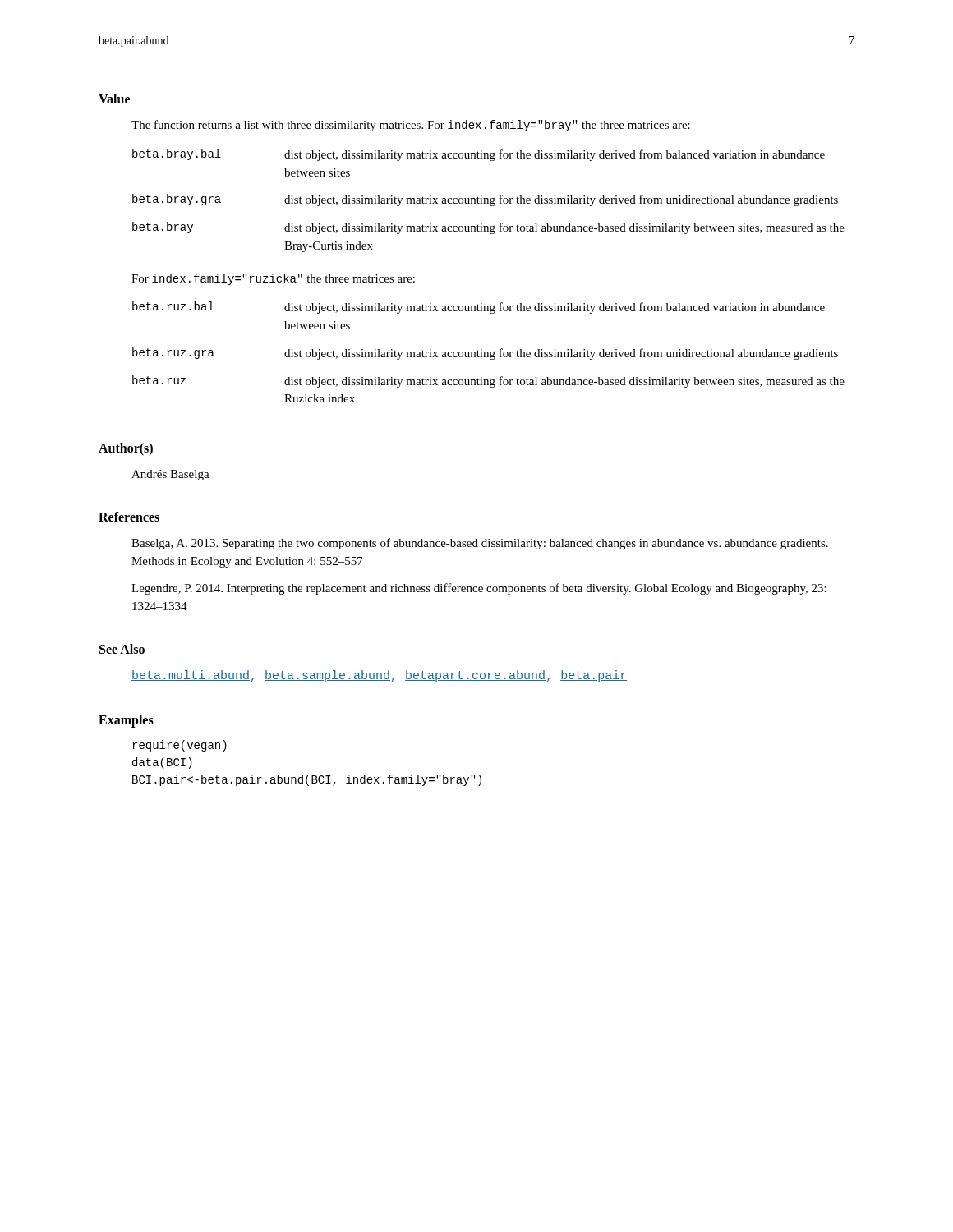Select the text that says "require(vegan) data(BCI) BCI.pair<-beta.pair.abund(BCI, index.family="bray")"
Screen dimensions: 1232x953
click(180, 746)
